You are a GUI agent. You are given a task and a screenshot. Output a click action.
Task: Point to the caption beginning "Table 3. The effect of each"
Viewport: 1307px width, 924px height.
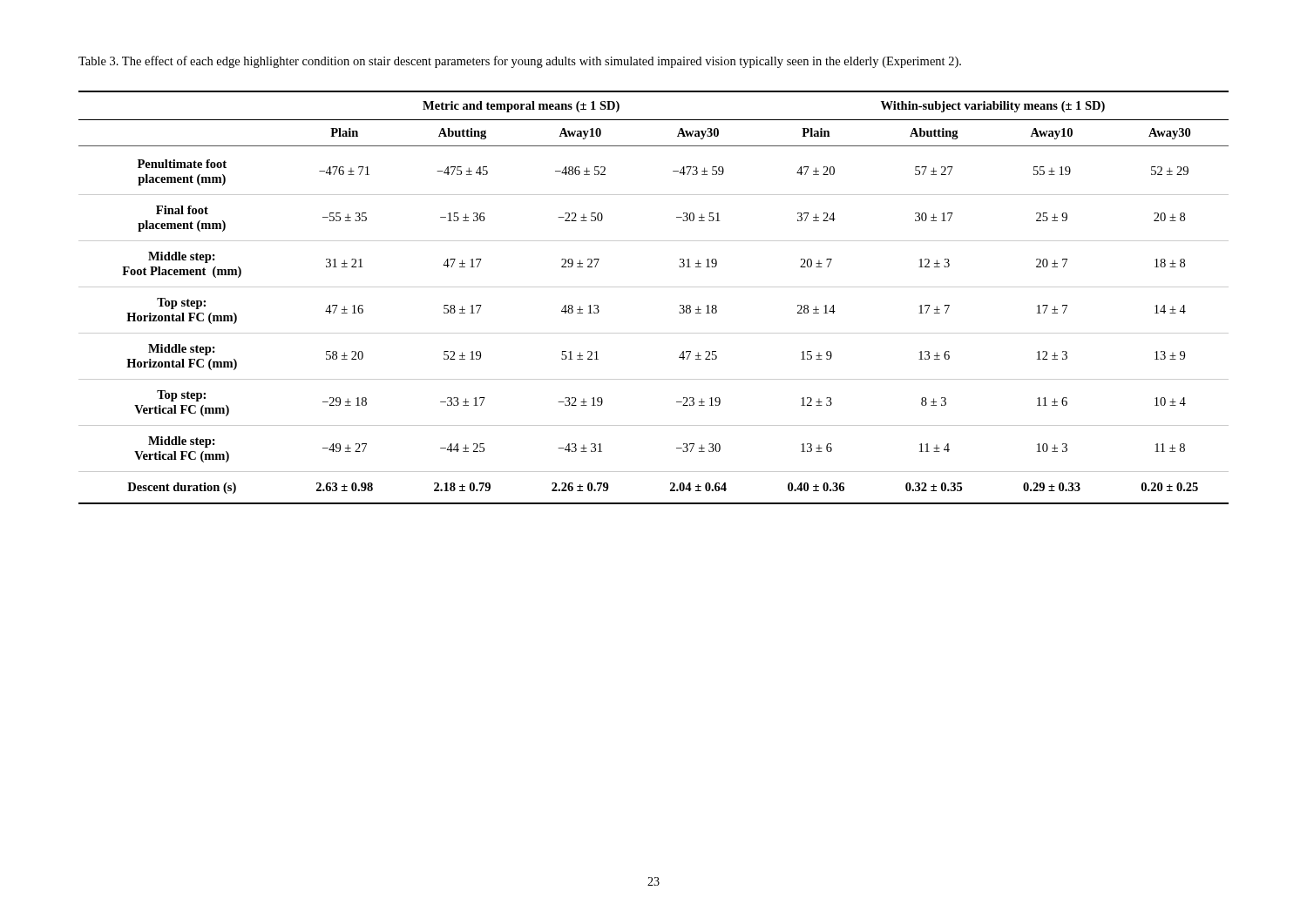pyautogui.click(x=520, y=61)
